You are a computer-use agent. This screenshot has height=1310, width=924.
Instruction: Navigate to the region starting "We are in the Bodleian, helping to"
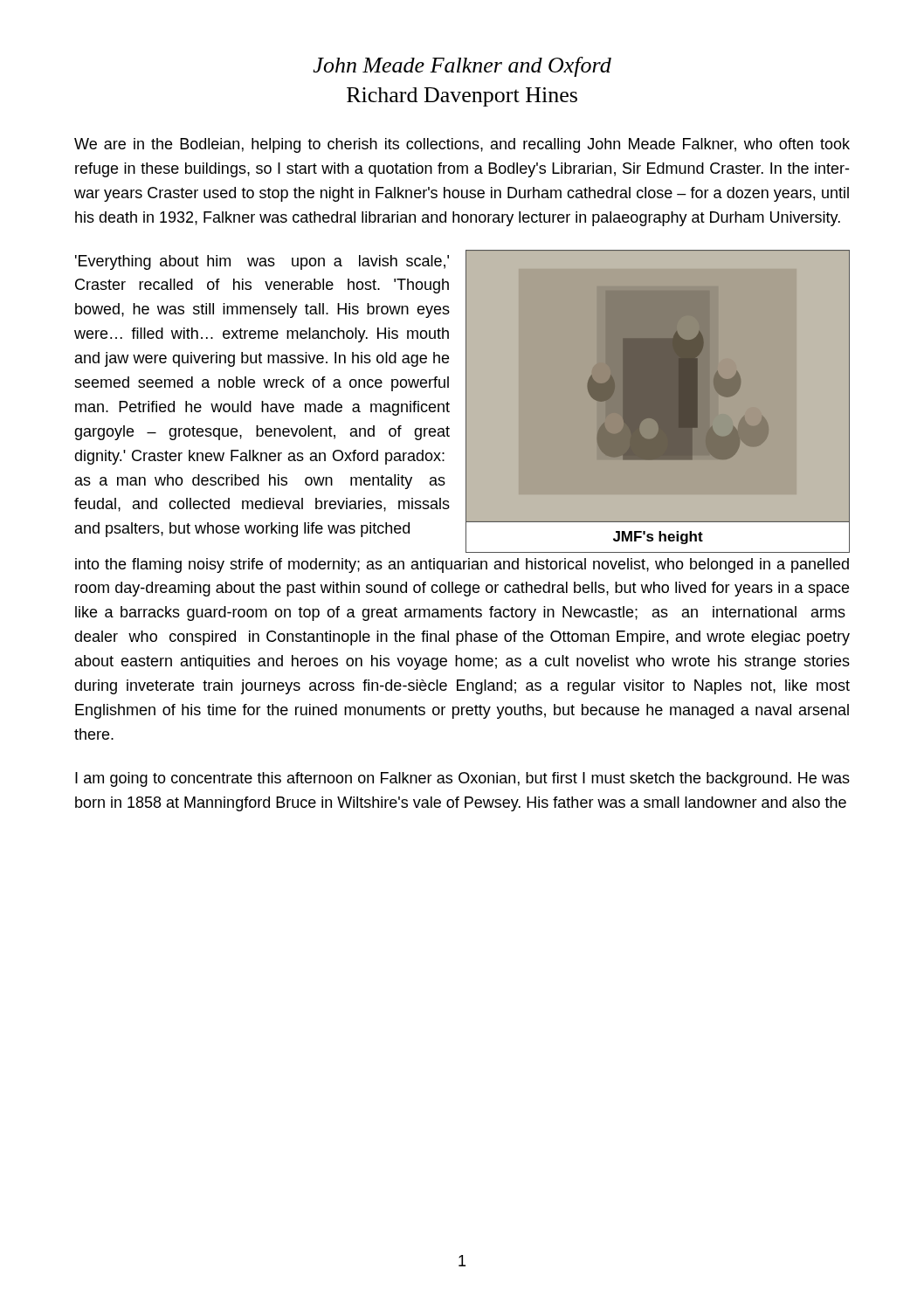pos(462,181)
